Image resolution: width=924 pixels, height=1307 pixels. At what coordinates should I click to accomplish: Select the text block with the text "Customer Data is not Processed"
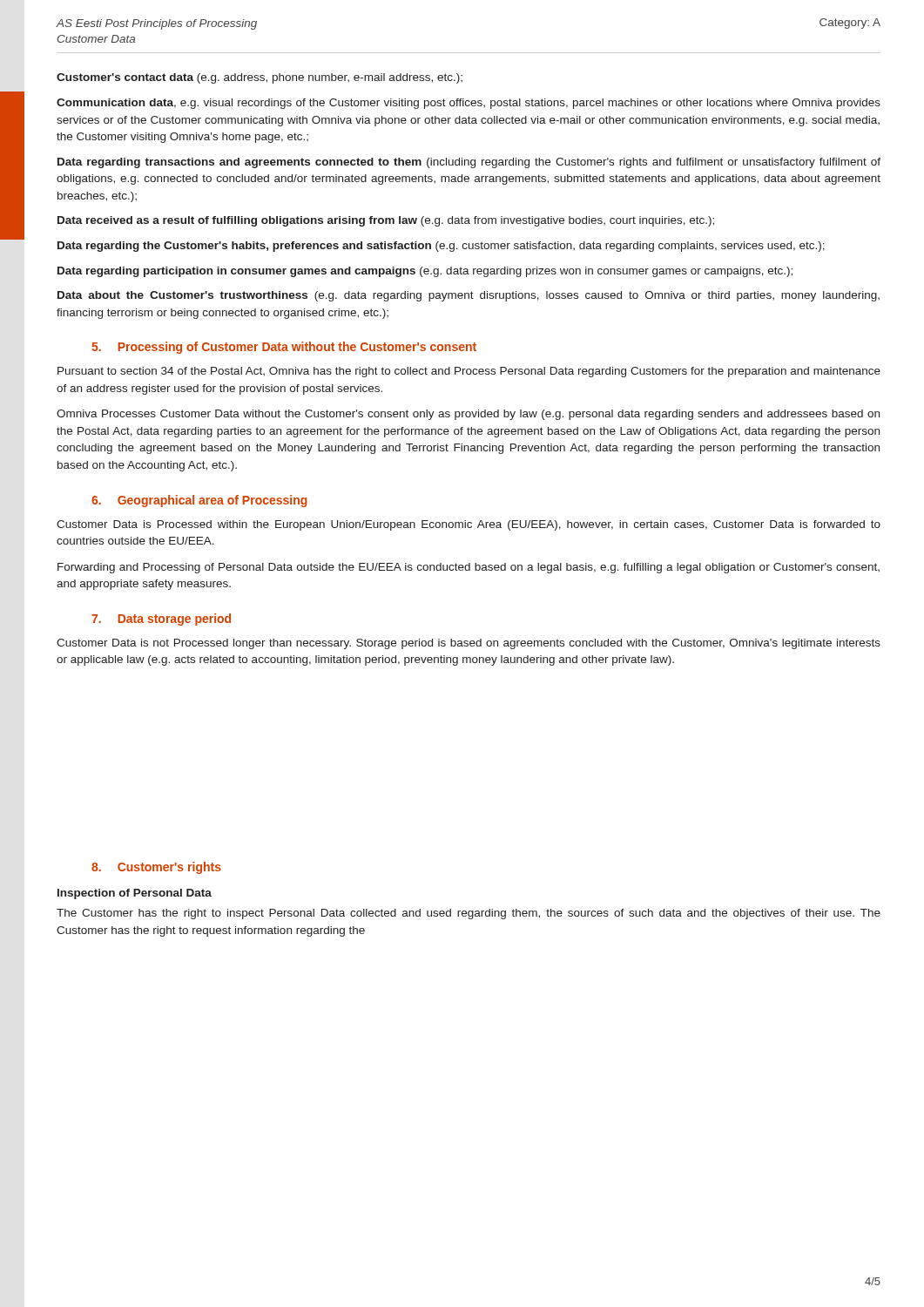[x=469, y=651]
